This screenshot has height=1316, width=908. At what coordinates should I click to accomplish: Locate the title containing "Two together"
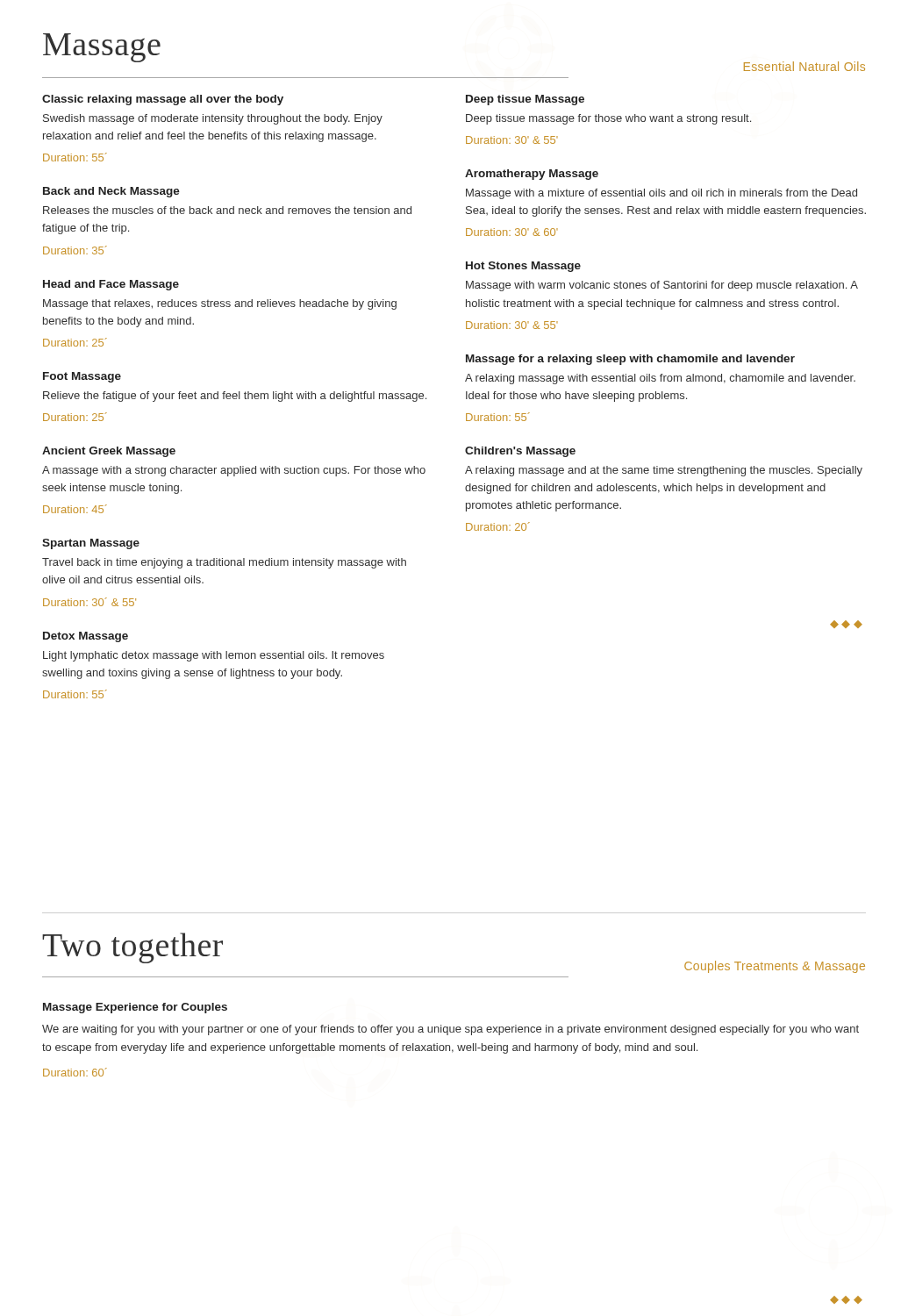(133, 945)
